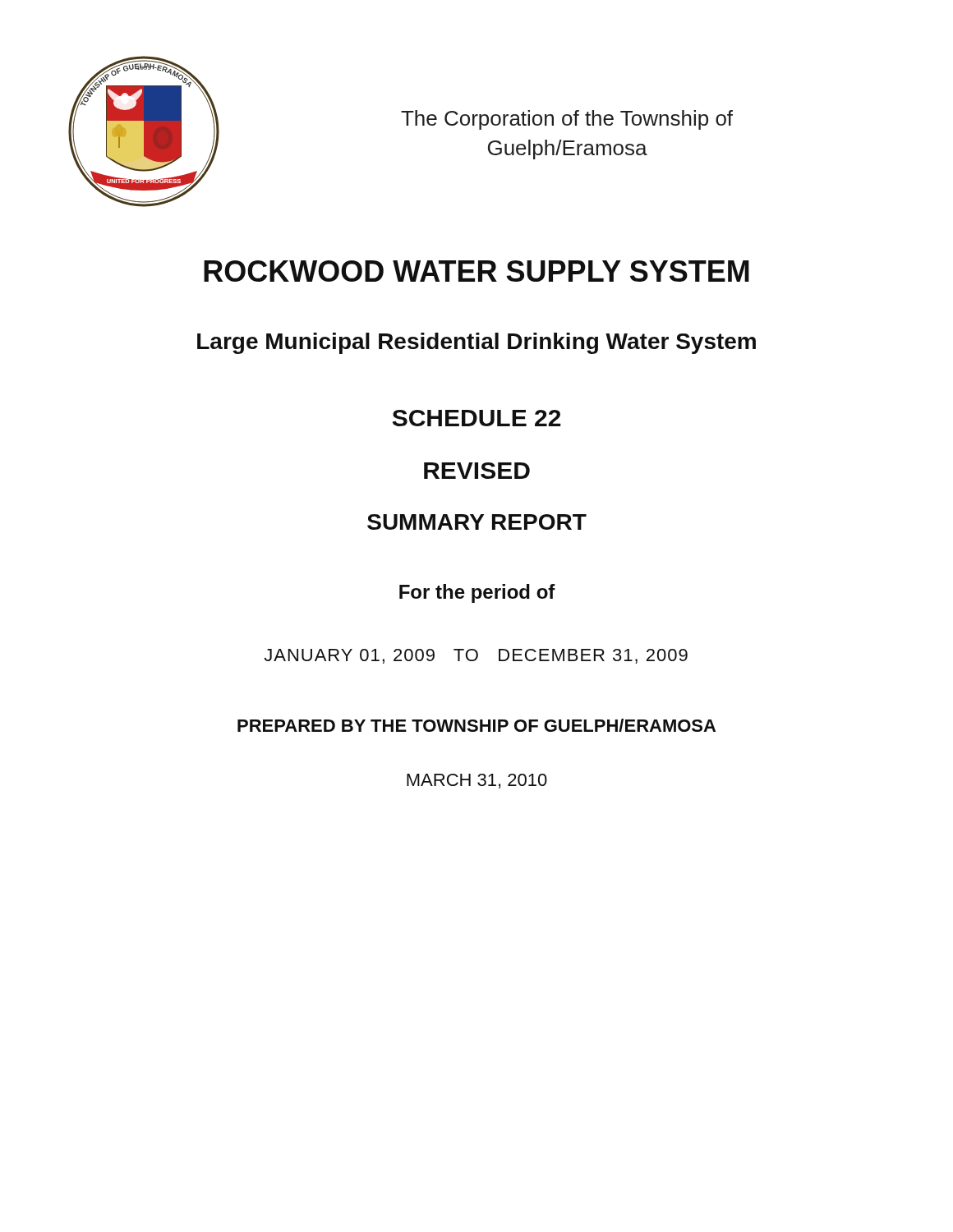Screen dimensions: 1232x953
Task: Click where it says "SUMMARY REPORT"
Action: pyautogui.click(x=476, y=522)
